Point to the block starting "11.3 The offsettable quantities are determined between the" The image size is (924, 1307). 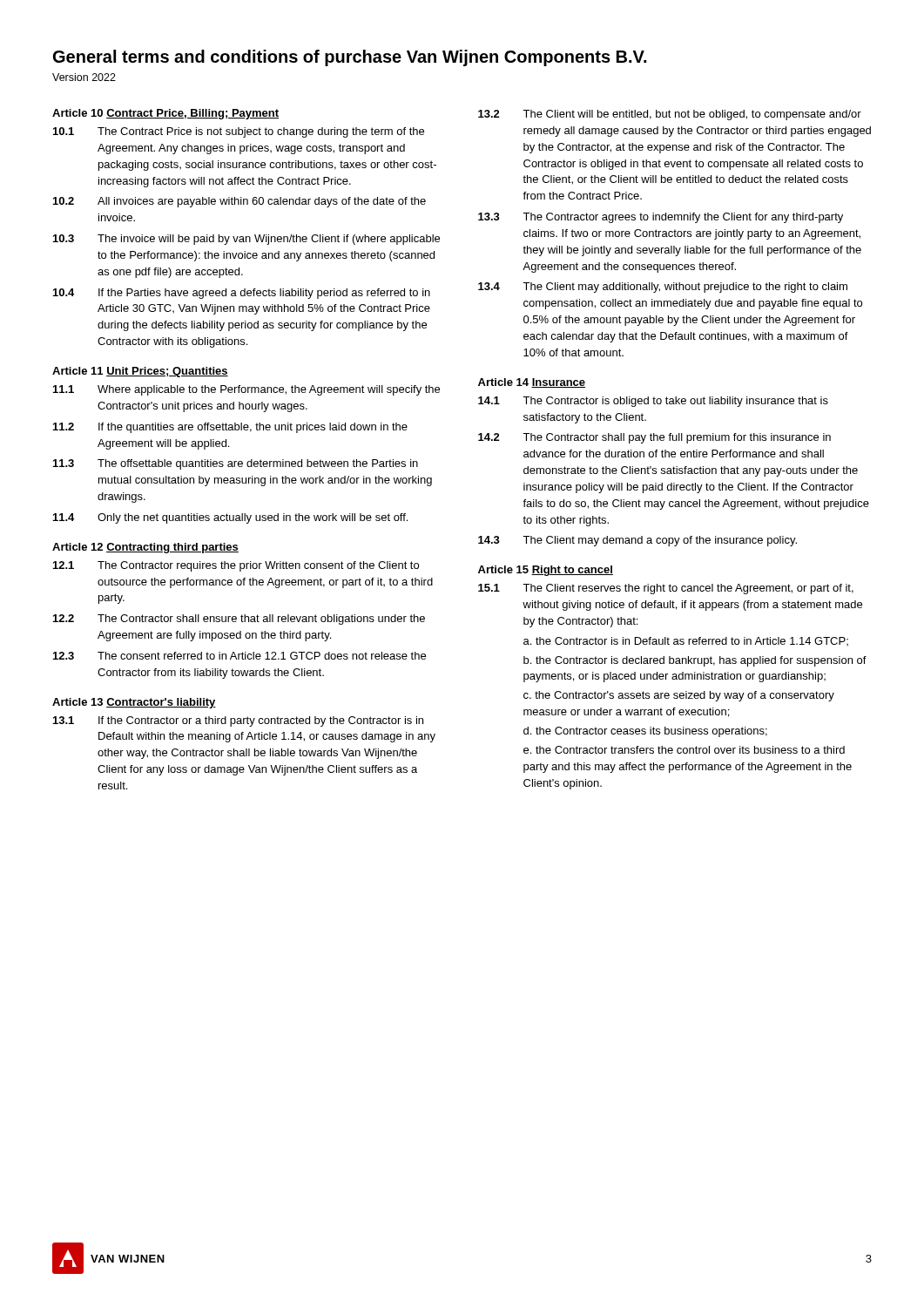(x=249, y=481)
